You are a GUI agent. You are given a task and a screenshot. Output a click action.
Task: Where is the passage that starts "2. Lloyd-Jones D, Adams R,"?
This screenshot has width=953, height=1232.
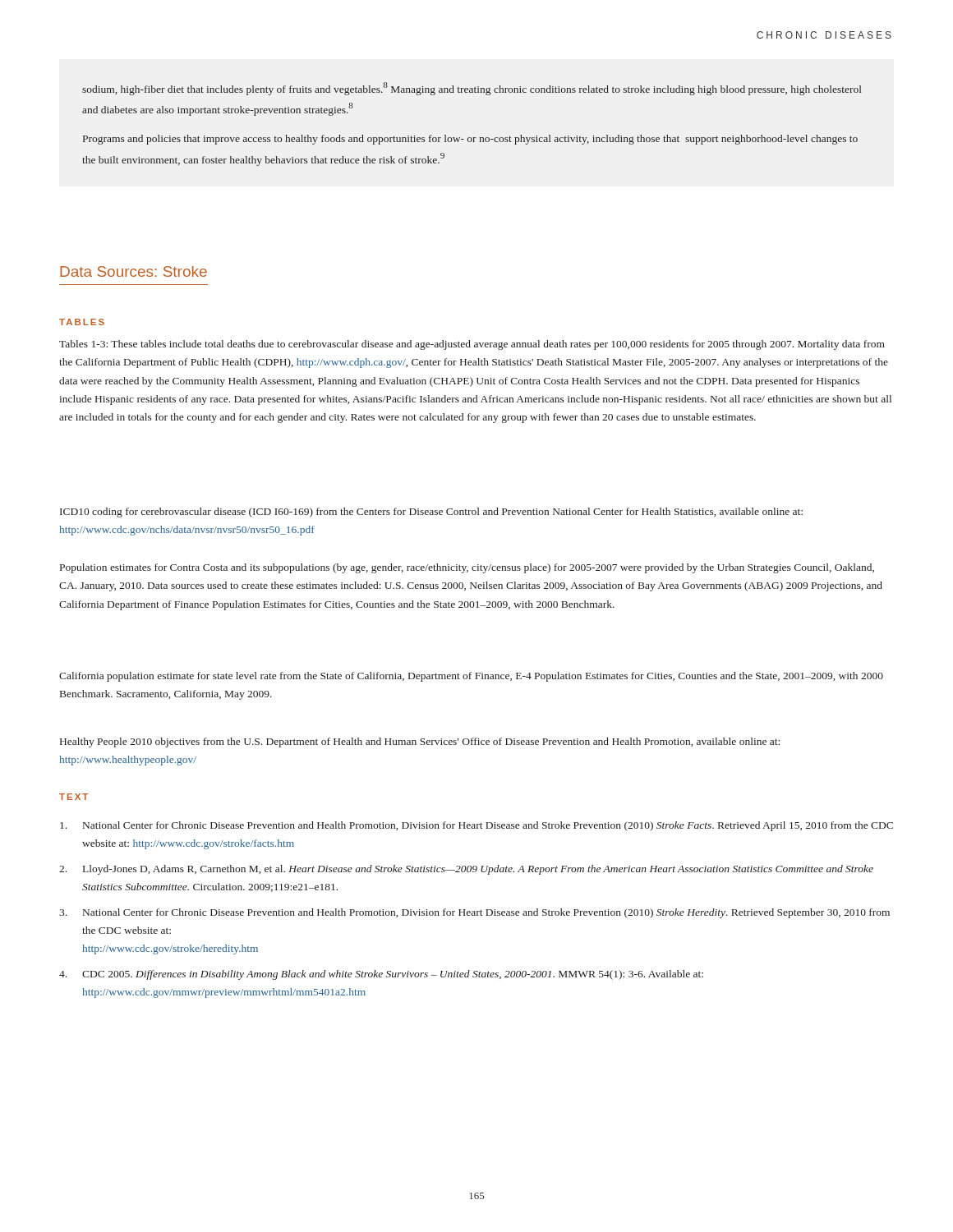tap(476, 878)
